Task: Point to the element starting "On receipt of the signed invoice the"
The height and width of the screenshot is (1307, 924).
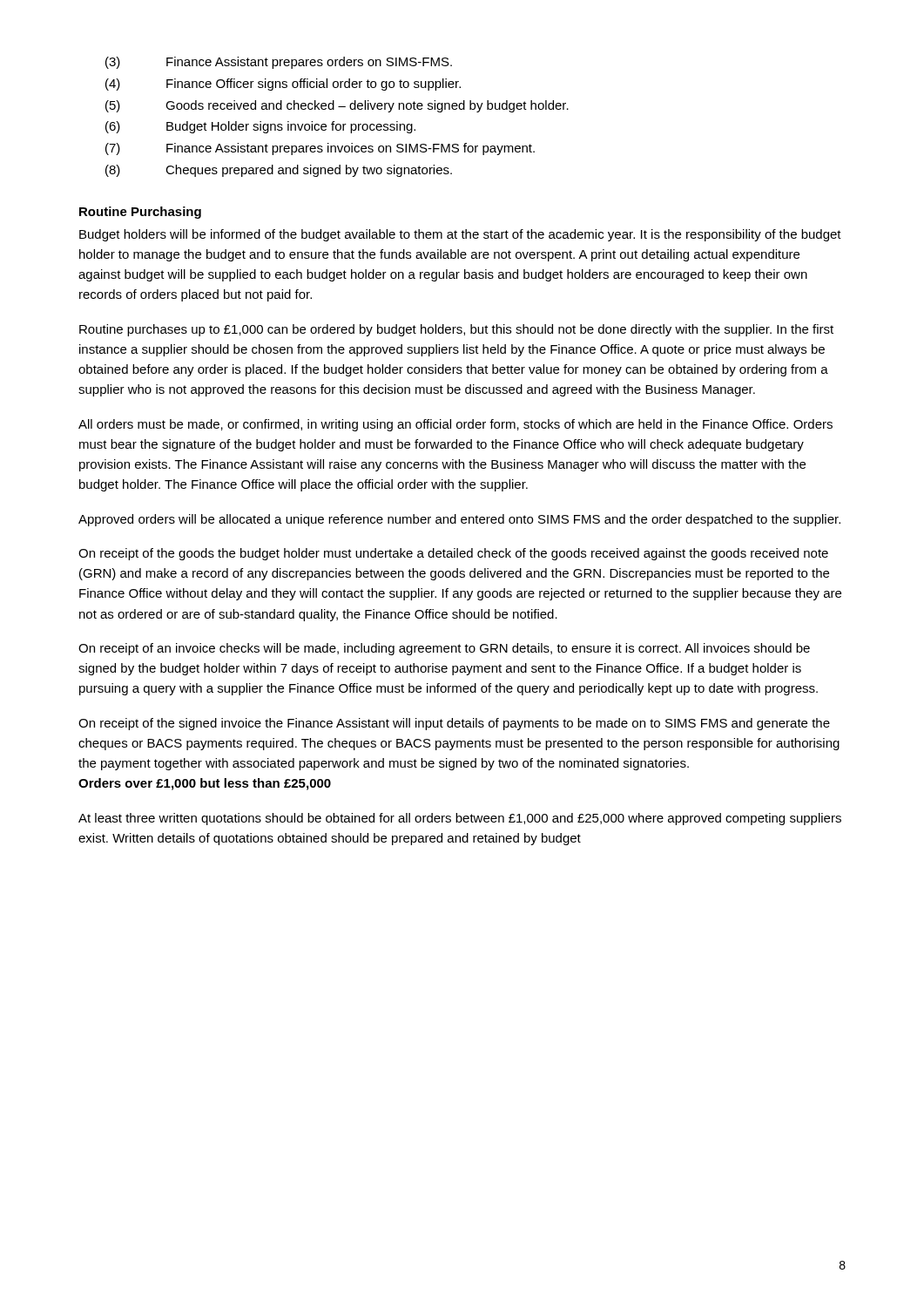Action: click(459, 753)
